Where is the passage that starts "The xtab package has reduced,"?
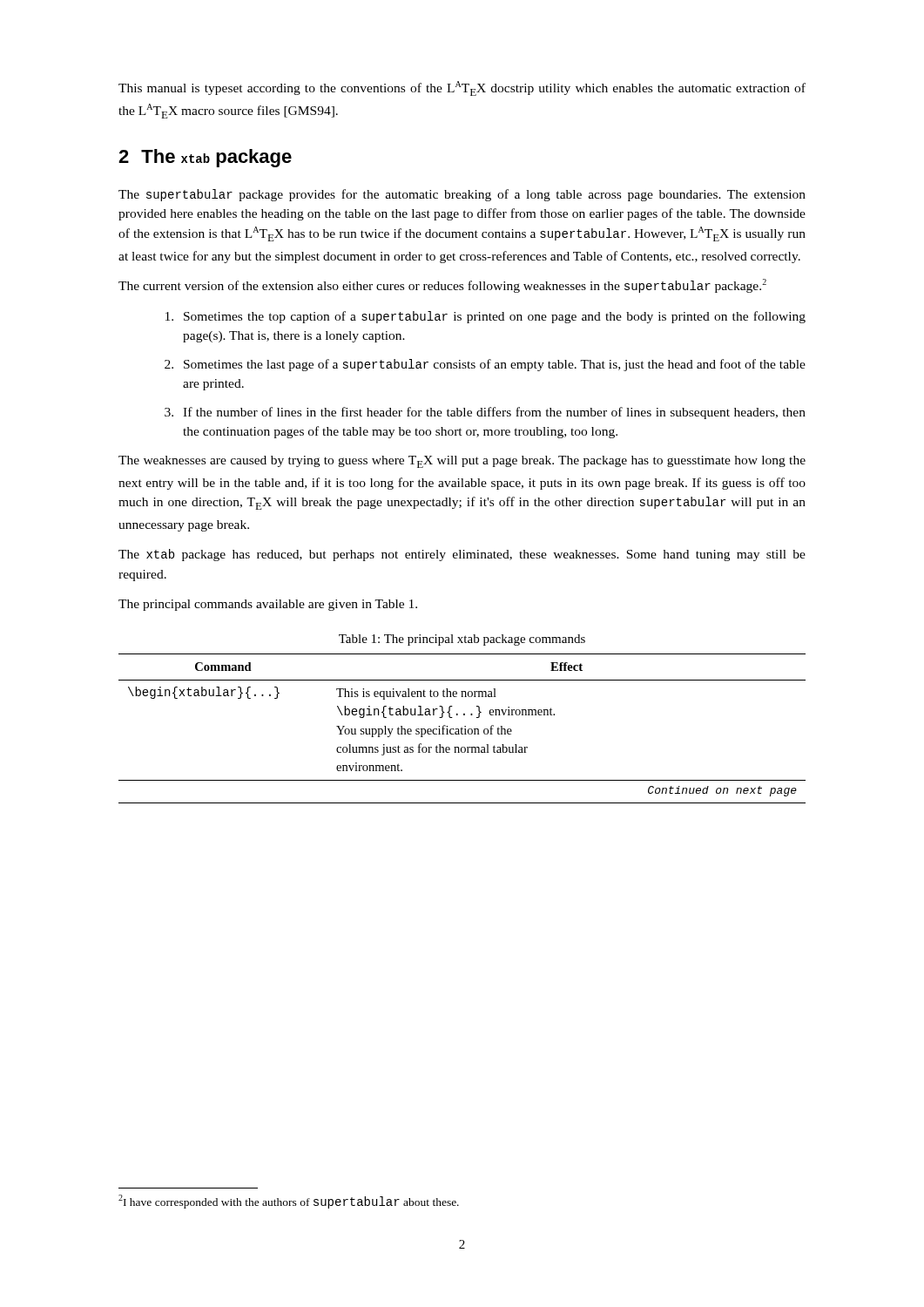Image resolution: width=924 pixels, height=1307 pixels. (x=462, y=564)
